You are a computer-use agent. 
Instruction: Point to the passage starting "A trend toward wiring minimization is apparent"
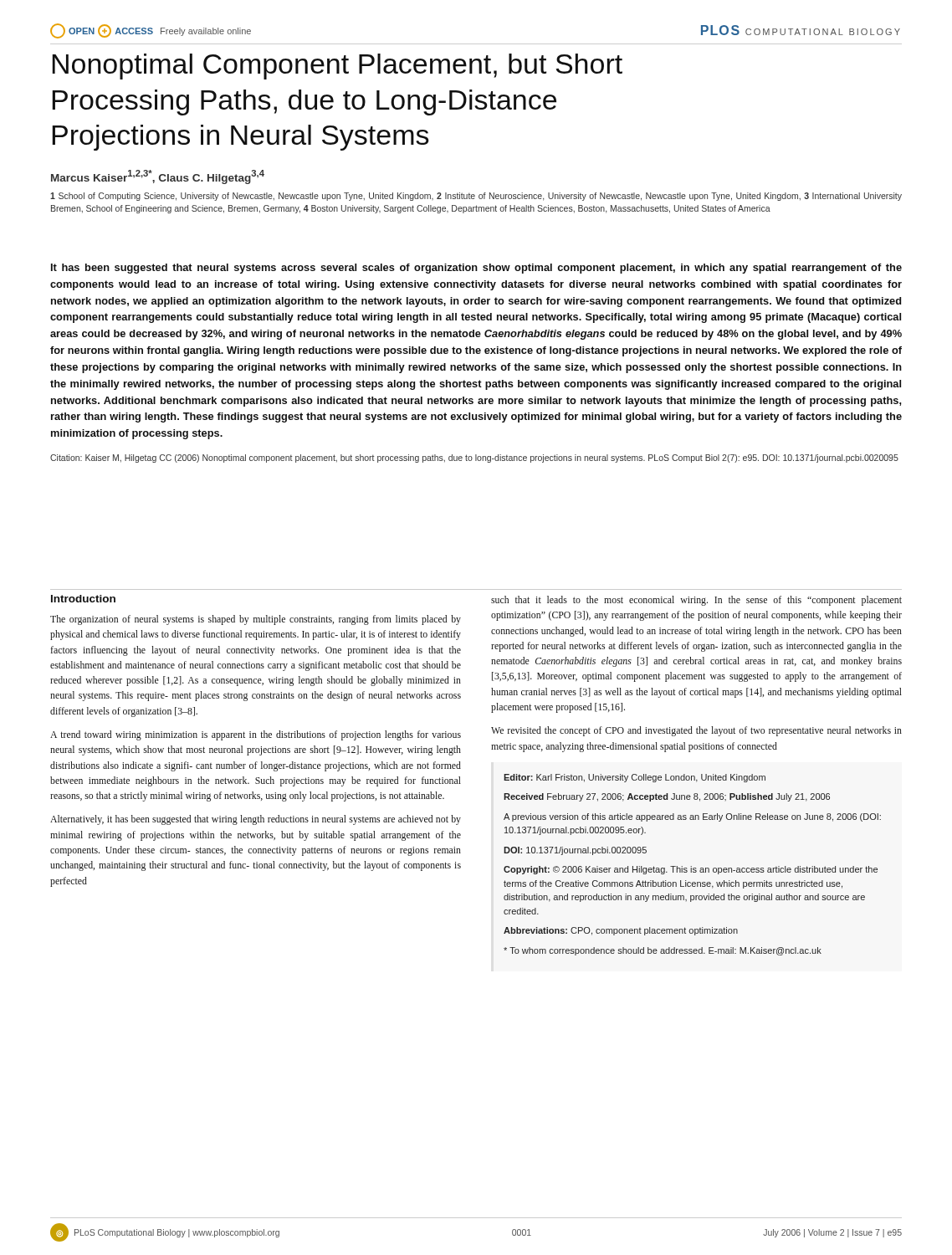pyautogui.click(x=256, y=765)
